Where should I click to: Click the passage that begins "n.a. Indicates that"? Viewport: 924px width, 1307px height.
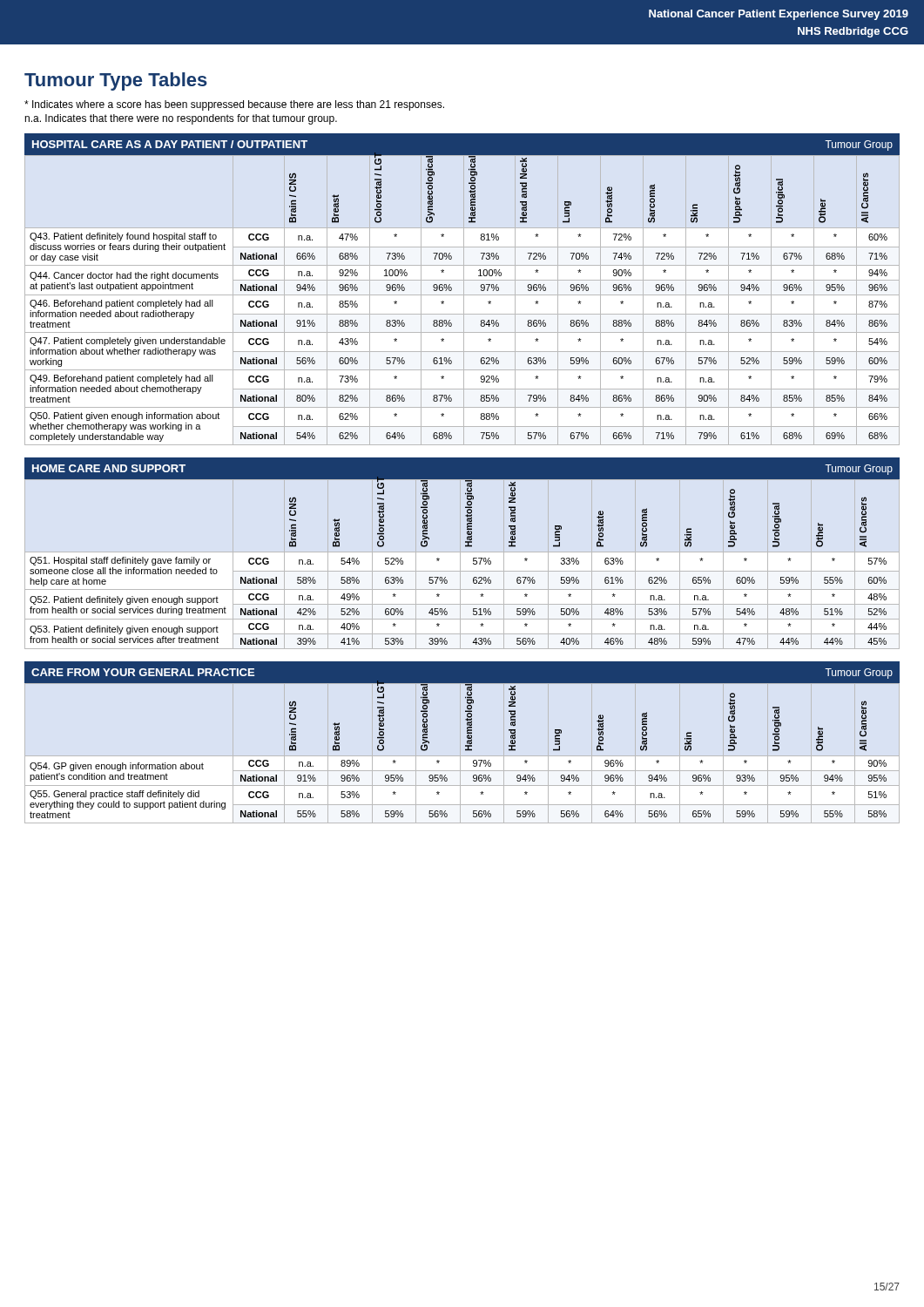coord(181,118)
